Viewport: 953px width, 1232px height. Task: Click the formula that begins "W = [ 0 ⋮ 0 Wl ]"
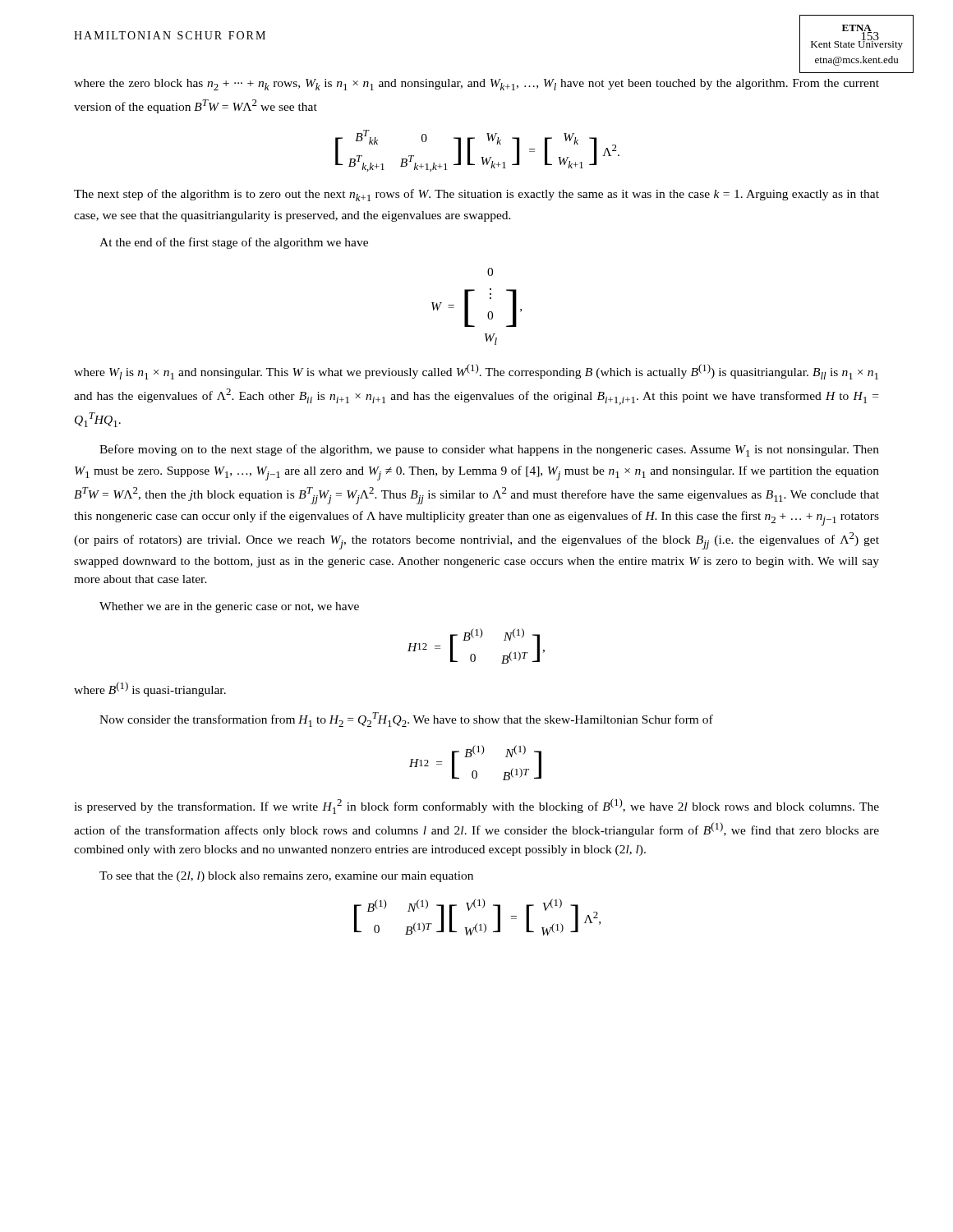coord(476,306)
